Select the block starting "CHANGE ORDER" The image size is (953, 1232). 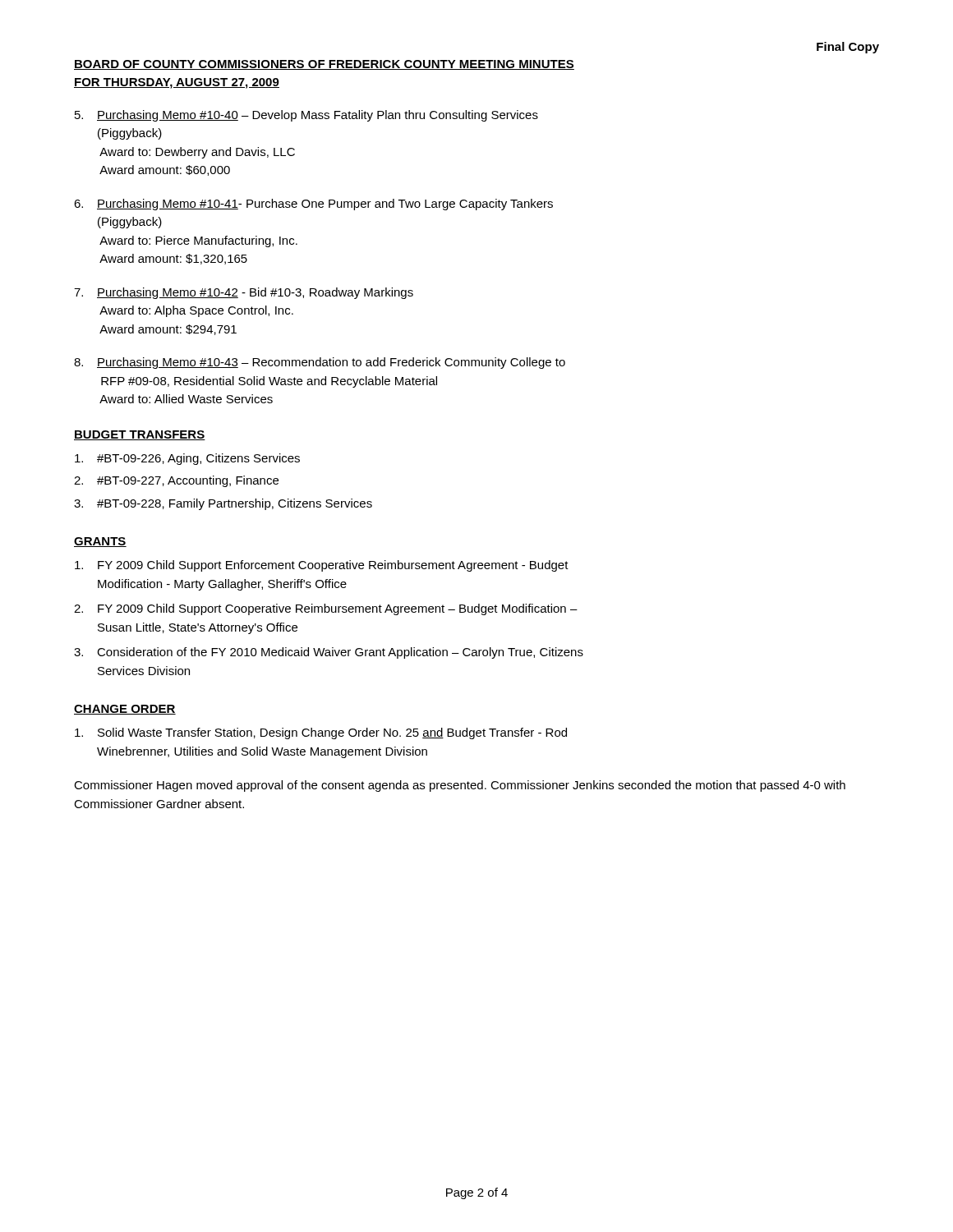125,708
